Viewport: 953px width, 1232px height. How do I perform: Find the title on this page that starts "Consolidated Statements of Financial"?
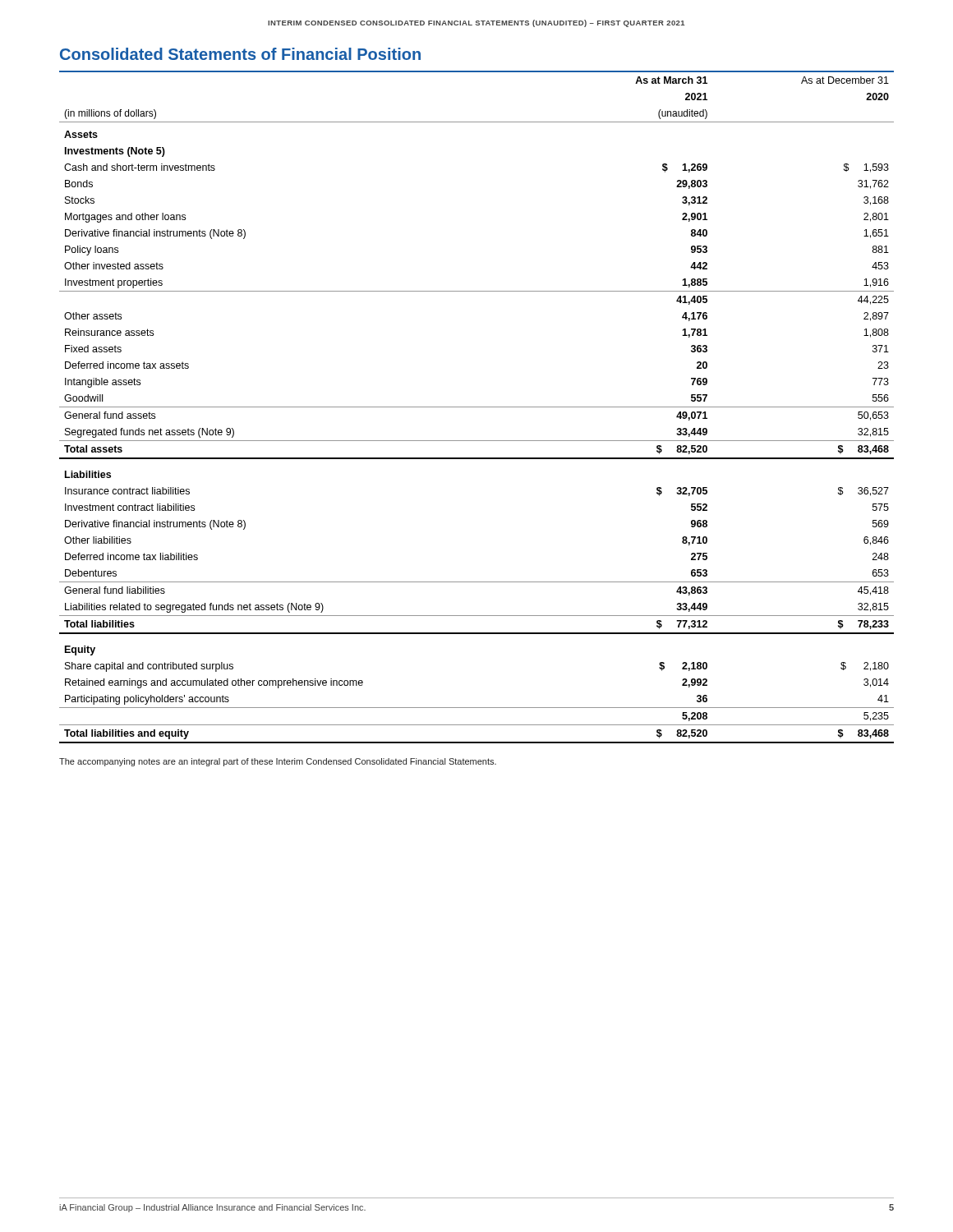240,54
